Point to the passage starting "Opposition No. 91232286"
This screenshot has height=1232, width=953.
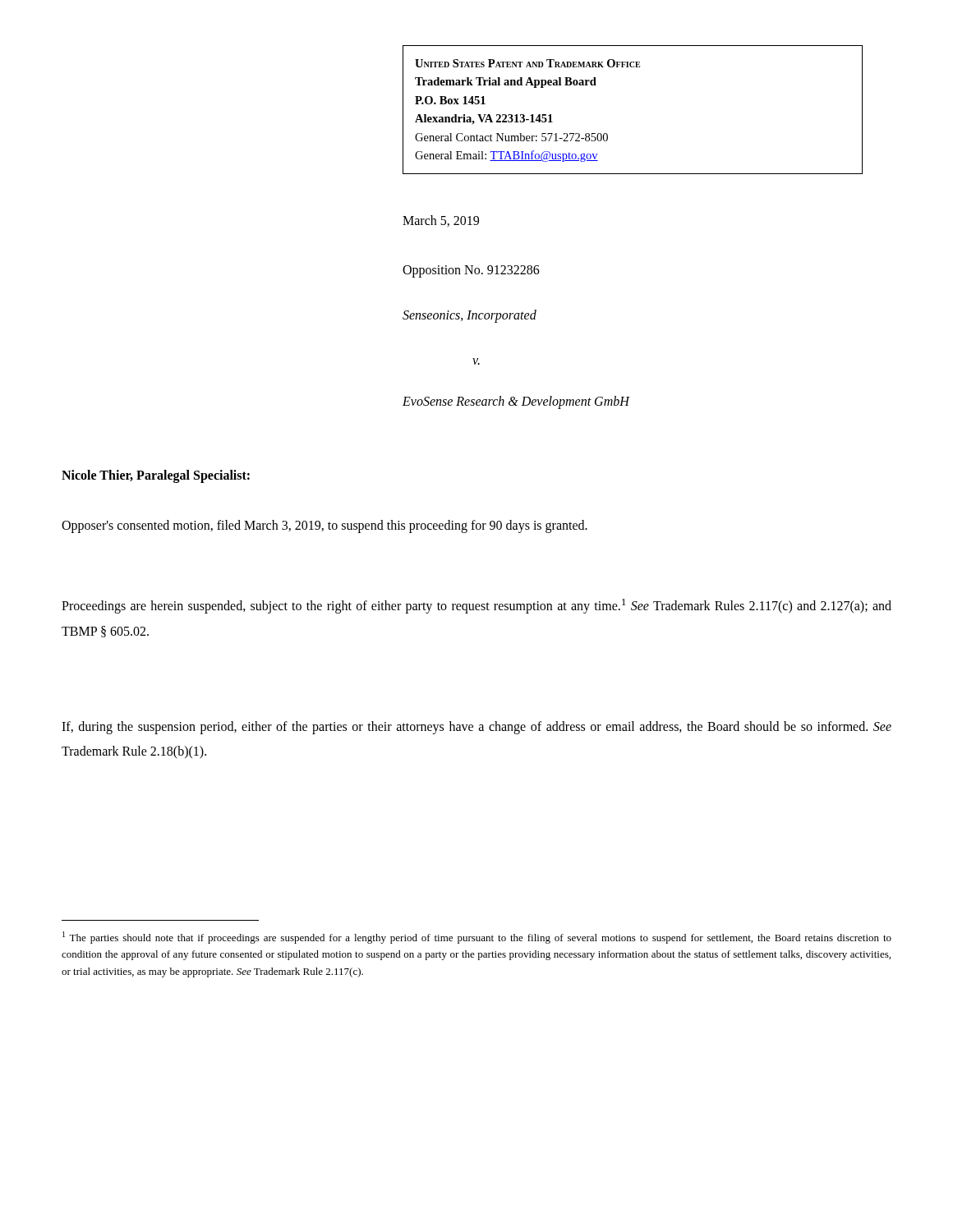[x=471, y=270]
